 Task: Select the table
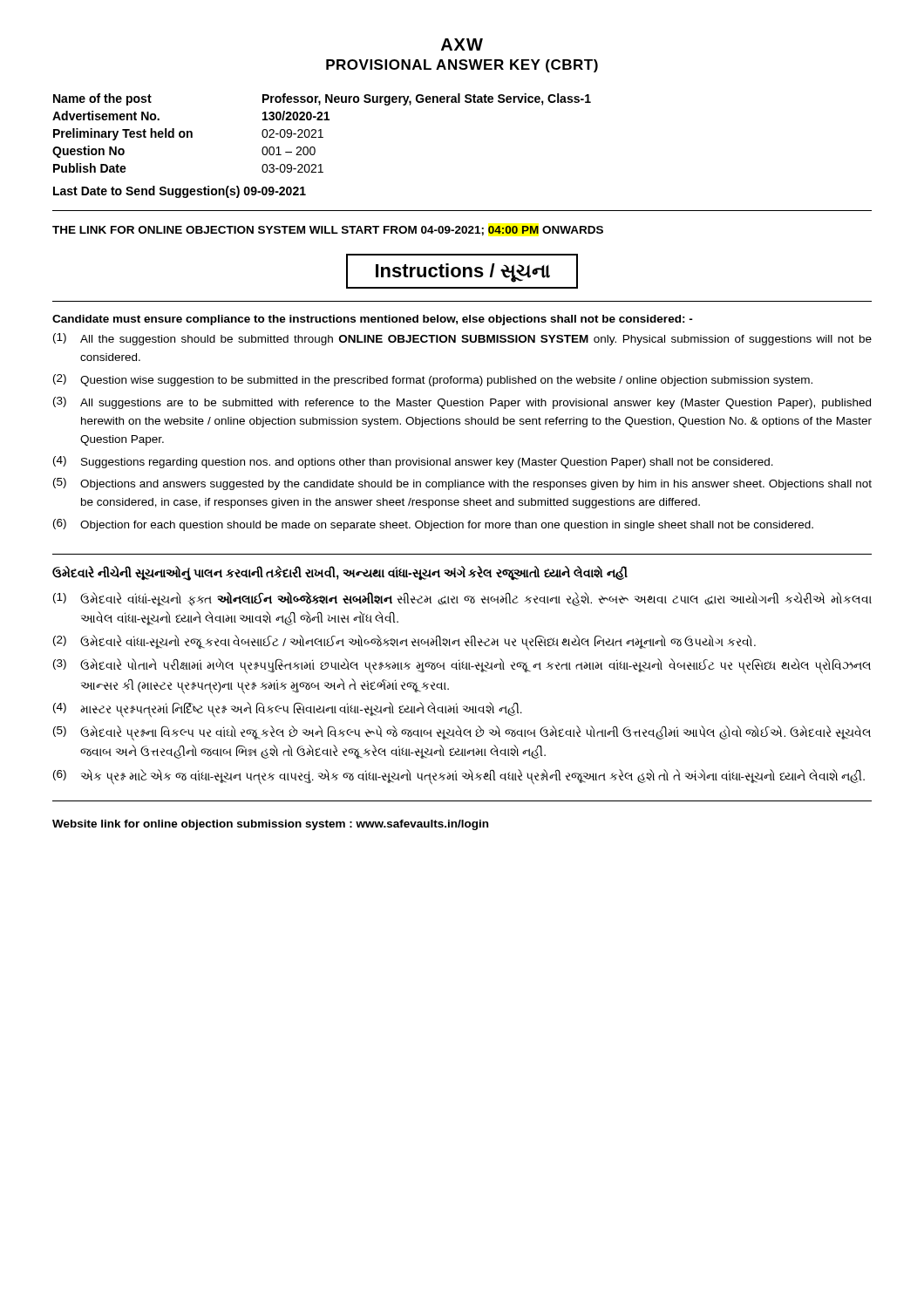coord(462,144)
